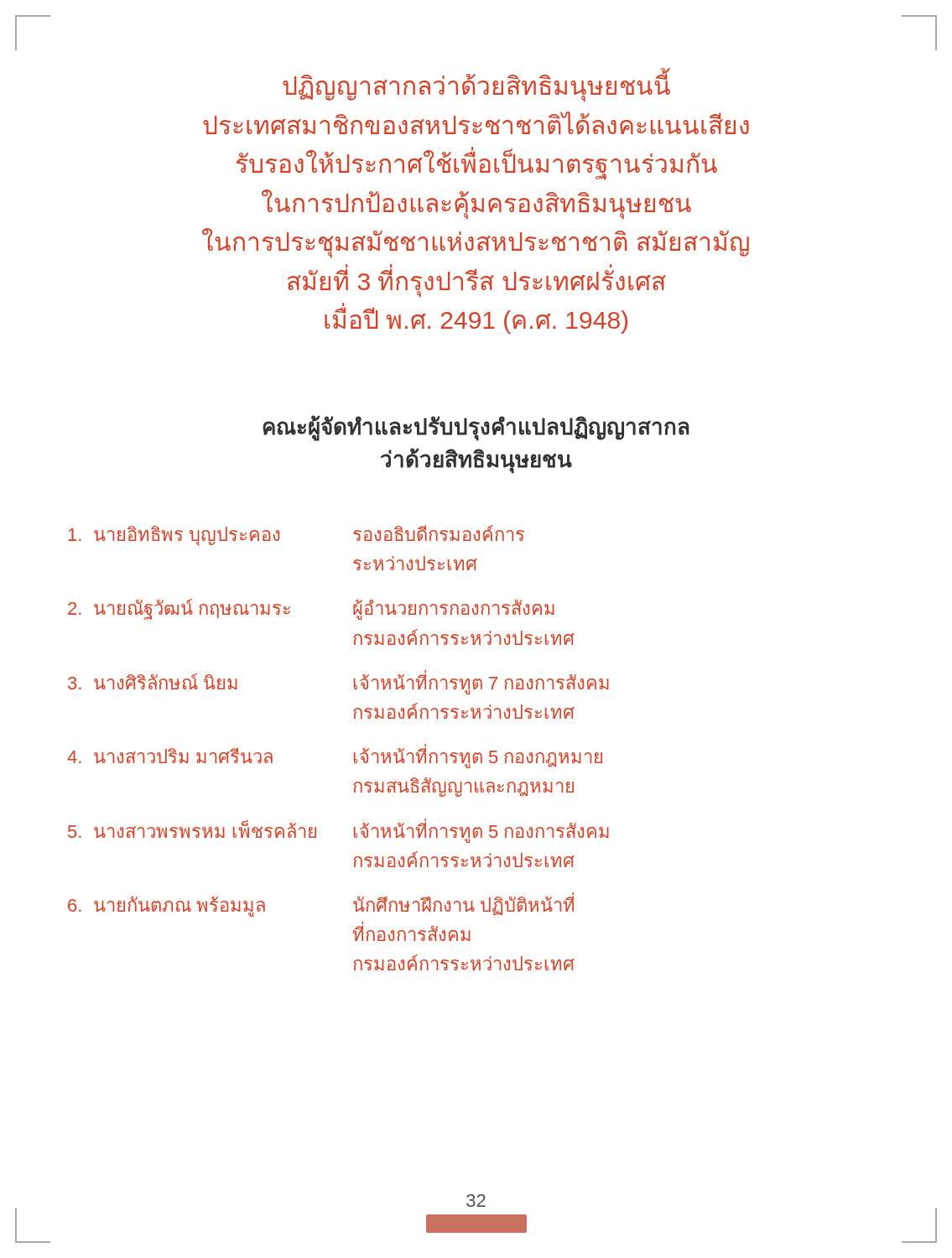This screenshot has width=952, height=1258.
Task: Find "6. นายกันตภณ พร้อมมูล นักศึกษาฝึกงาน ปฏิบัติหน้าที่ที่กองการสังคมกรมองค์การระหว่างประเทศ" on this page
Action: point(476,935)
